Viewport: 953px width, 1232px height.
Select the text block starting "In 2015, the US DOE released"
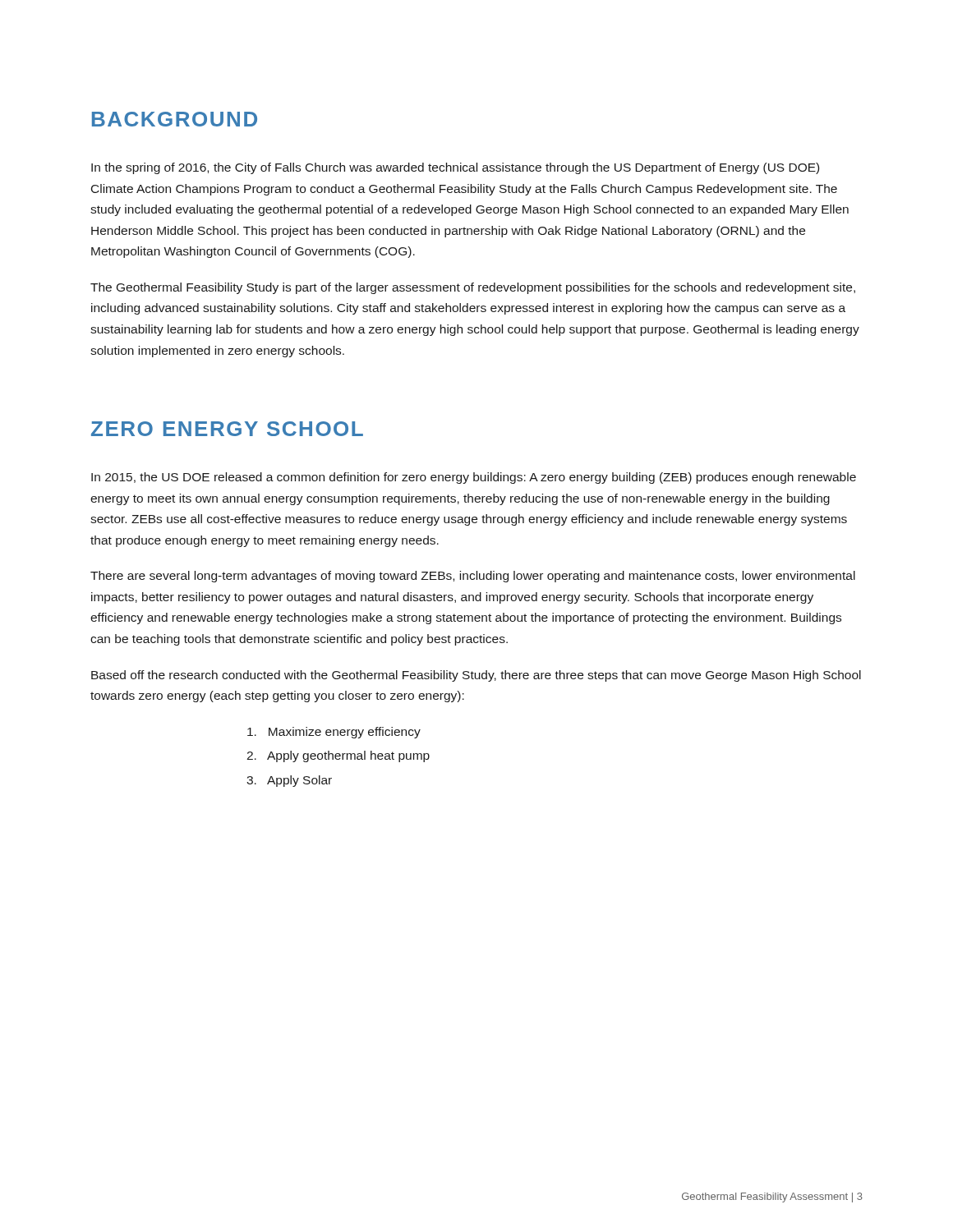[473, 508]
